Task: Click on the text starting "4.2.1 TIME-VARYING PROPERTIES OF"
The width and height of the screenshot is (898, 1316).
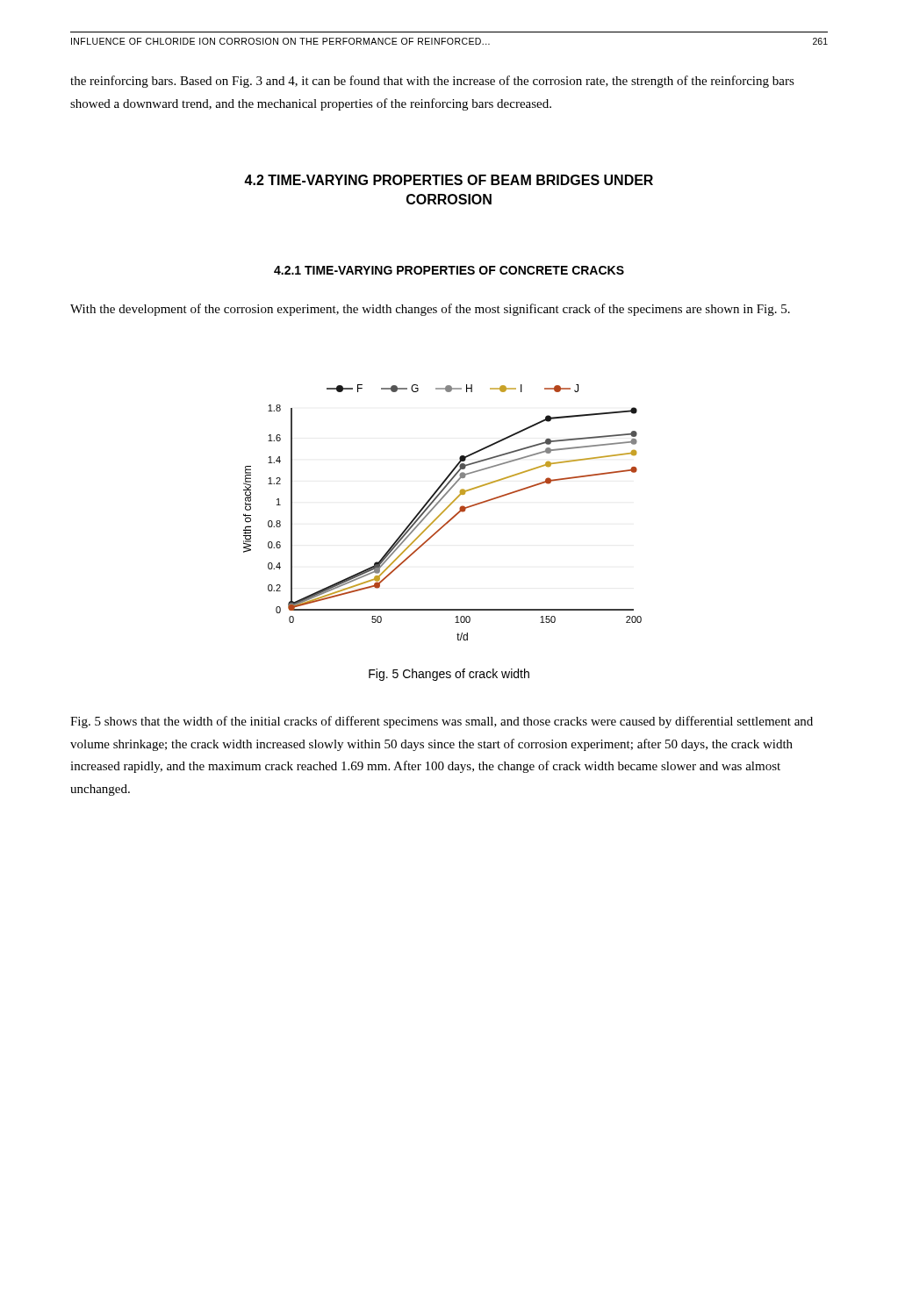Action: coord(449,270)
